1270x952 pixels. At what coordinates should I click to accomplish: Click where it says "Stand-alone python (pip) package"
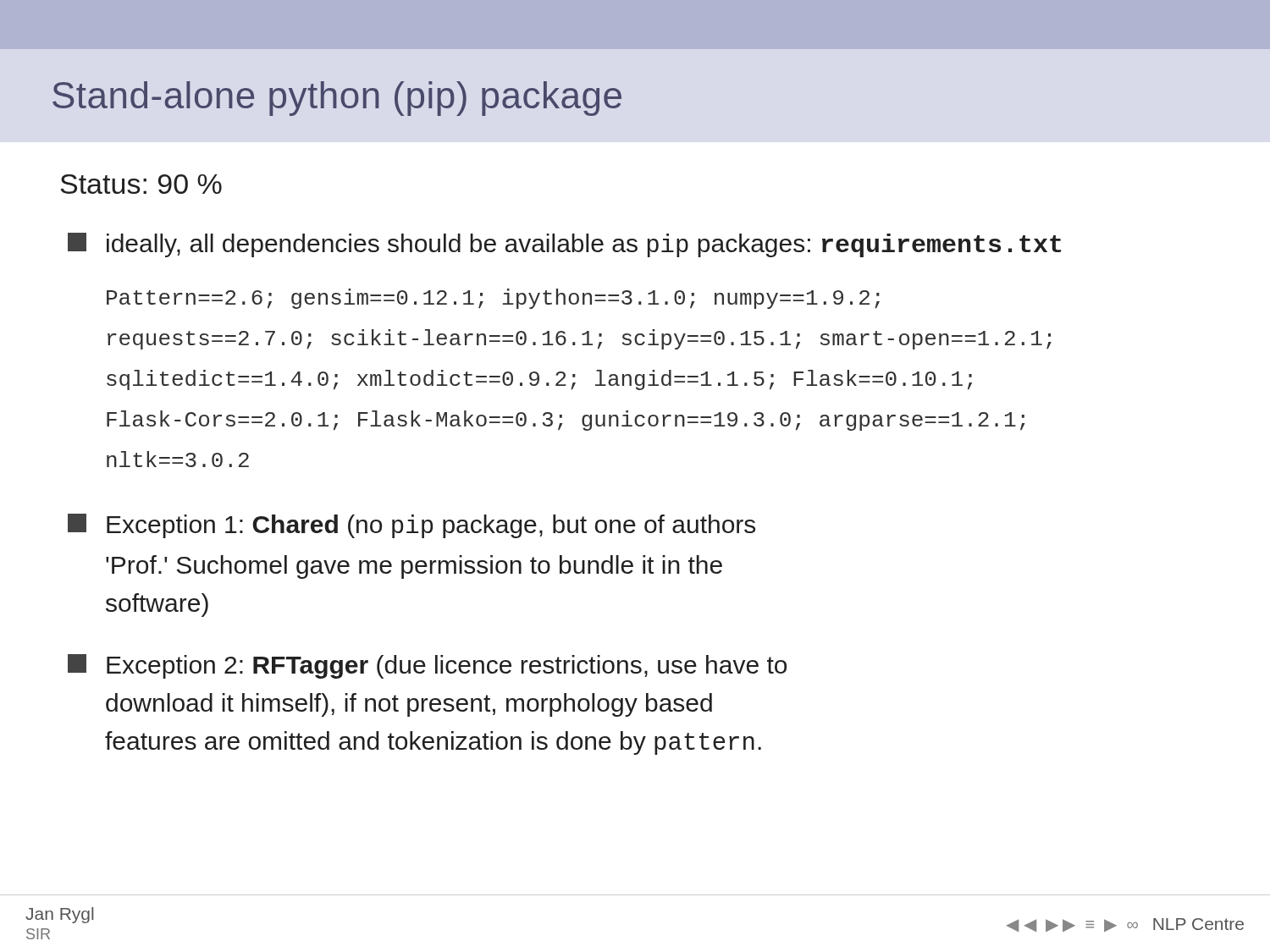(337, 95)
